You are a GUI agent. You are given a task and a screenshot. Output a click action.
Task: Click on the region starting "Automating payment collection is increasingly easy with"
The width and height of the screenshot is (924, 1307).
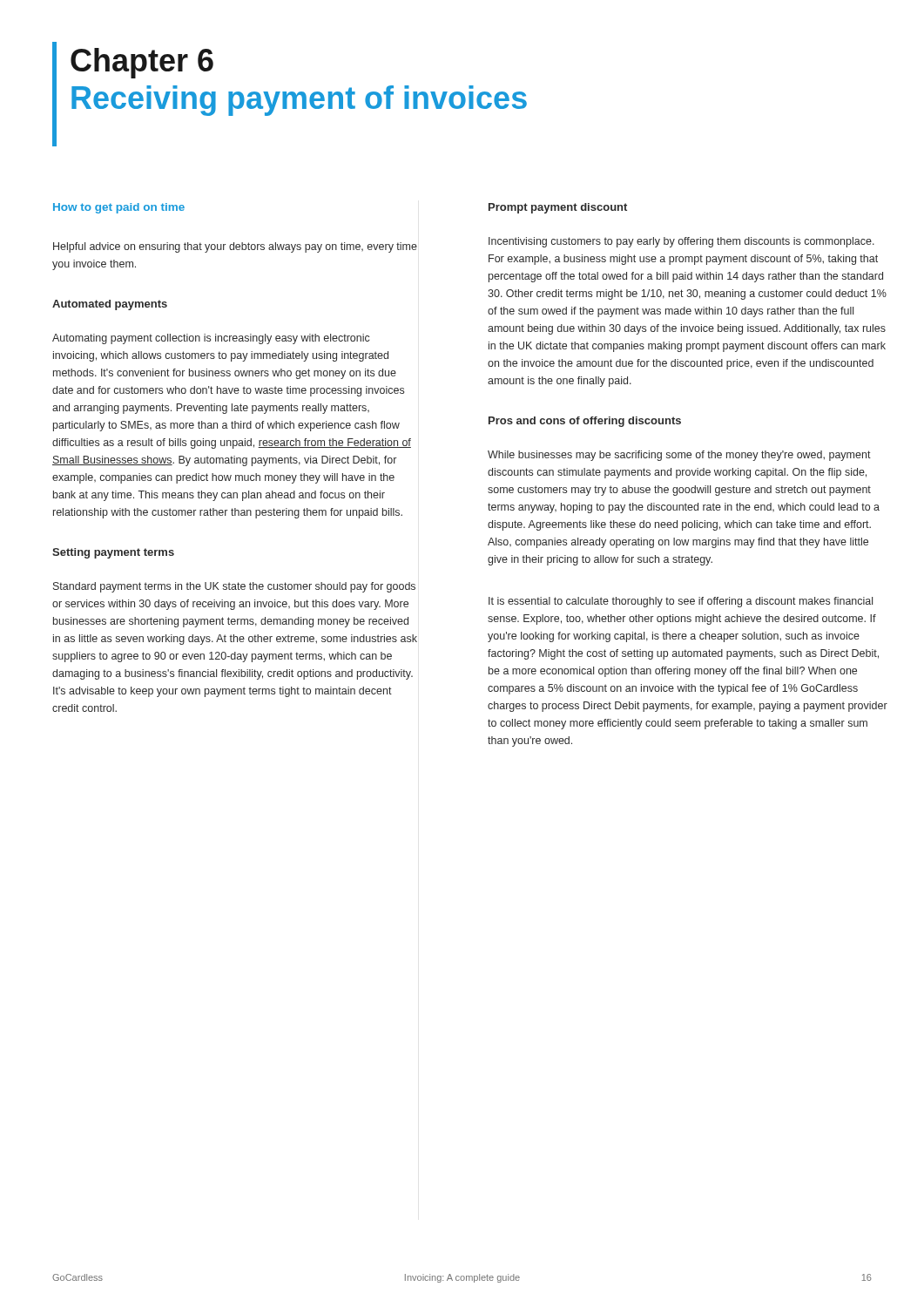coord(235,425)
